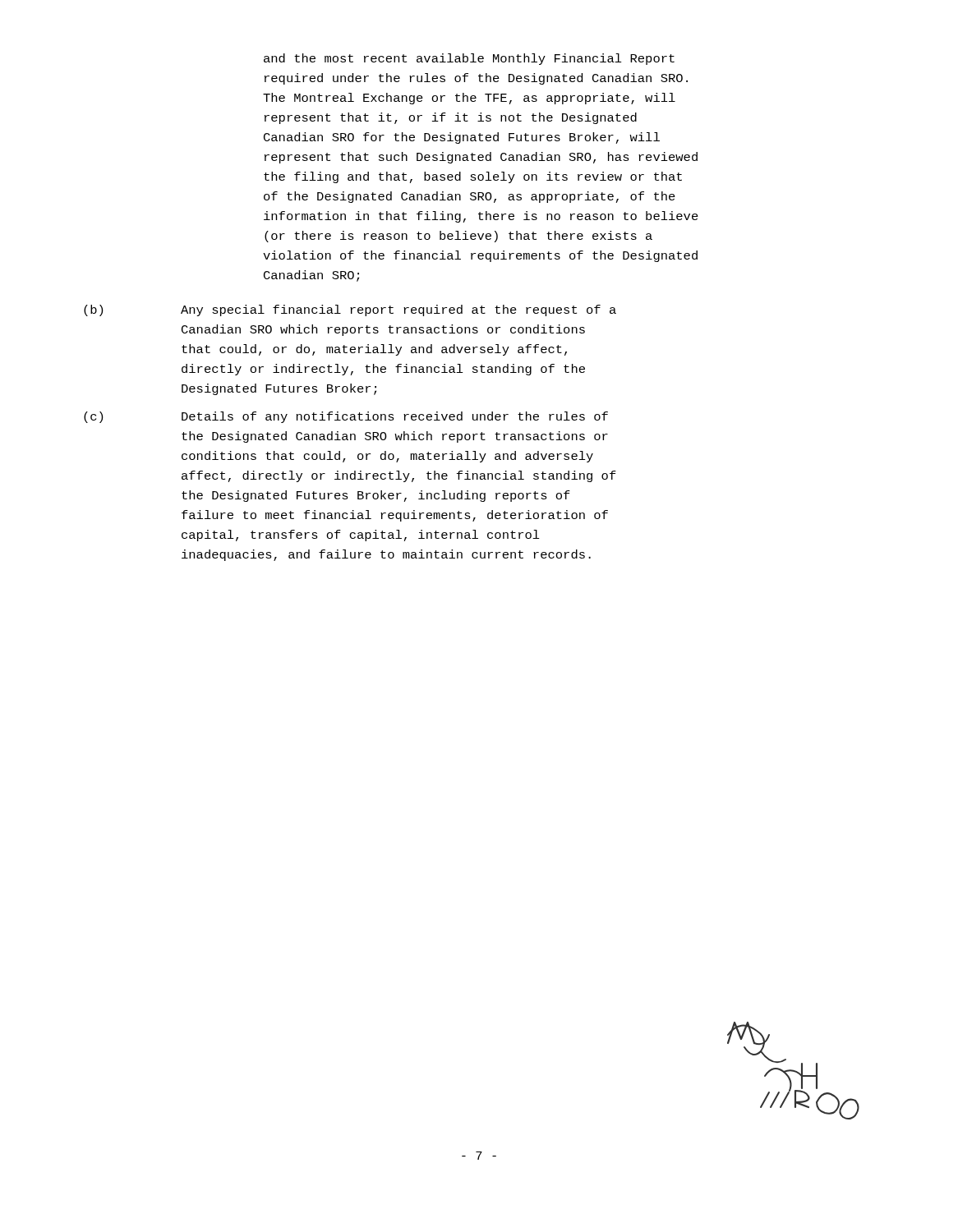This screenshot has height=1232, width=958.
Task: Click on the illustration
Action: click(x=802, y=1068)
